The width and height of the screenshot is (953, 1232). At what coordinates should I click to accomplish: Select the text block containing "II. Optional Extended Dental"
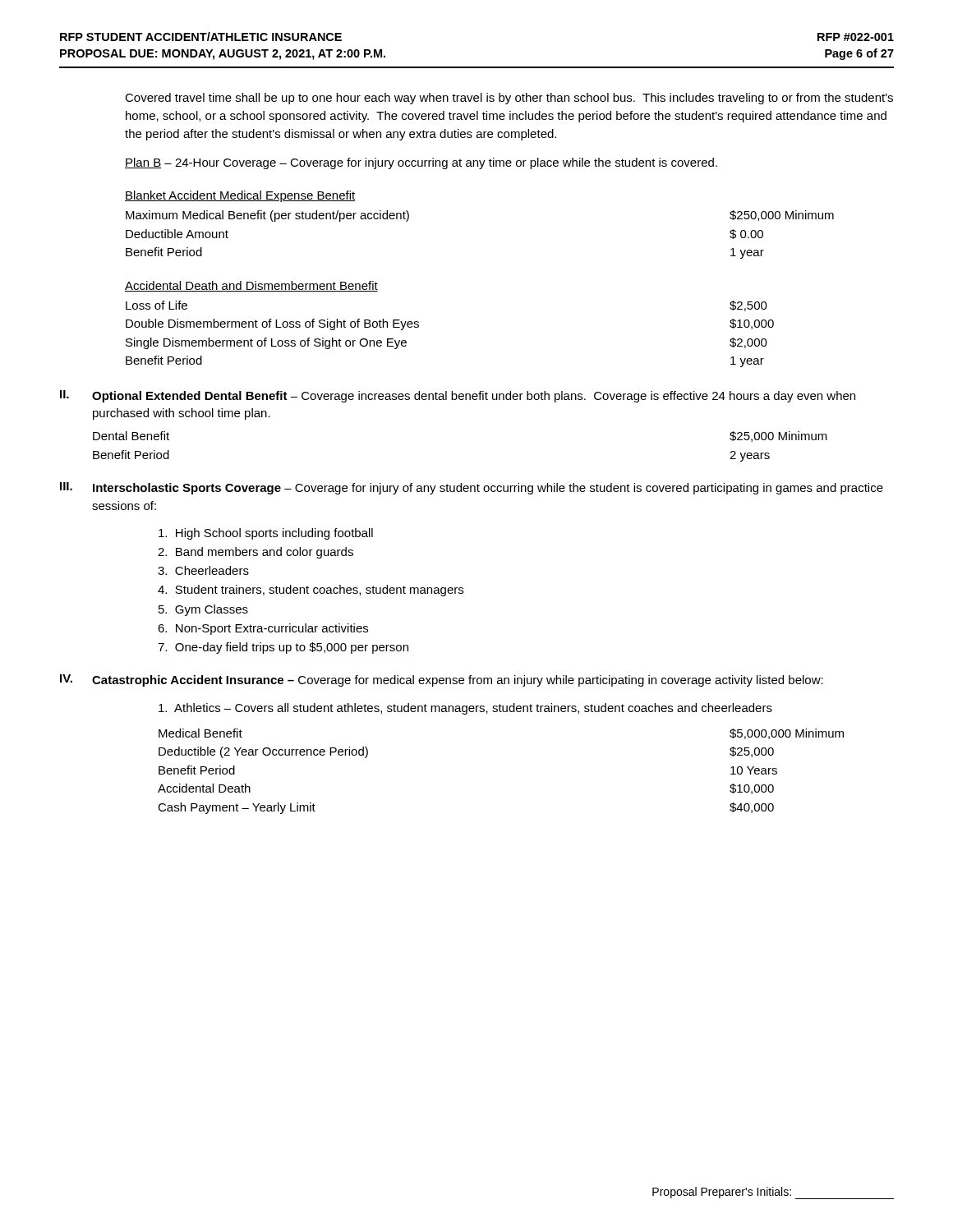click(x=458, y=396)
